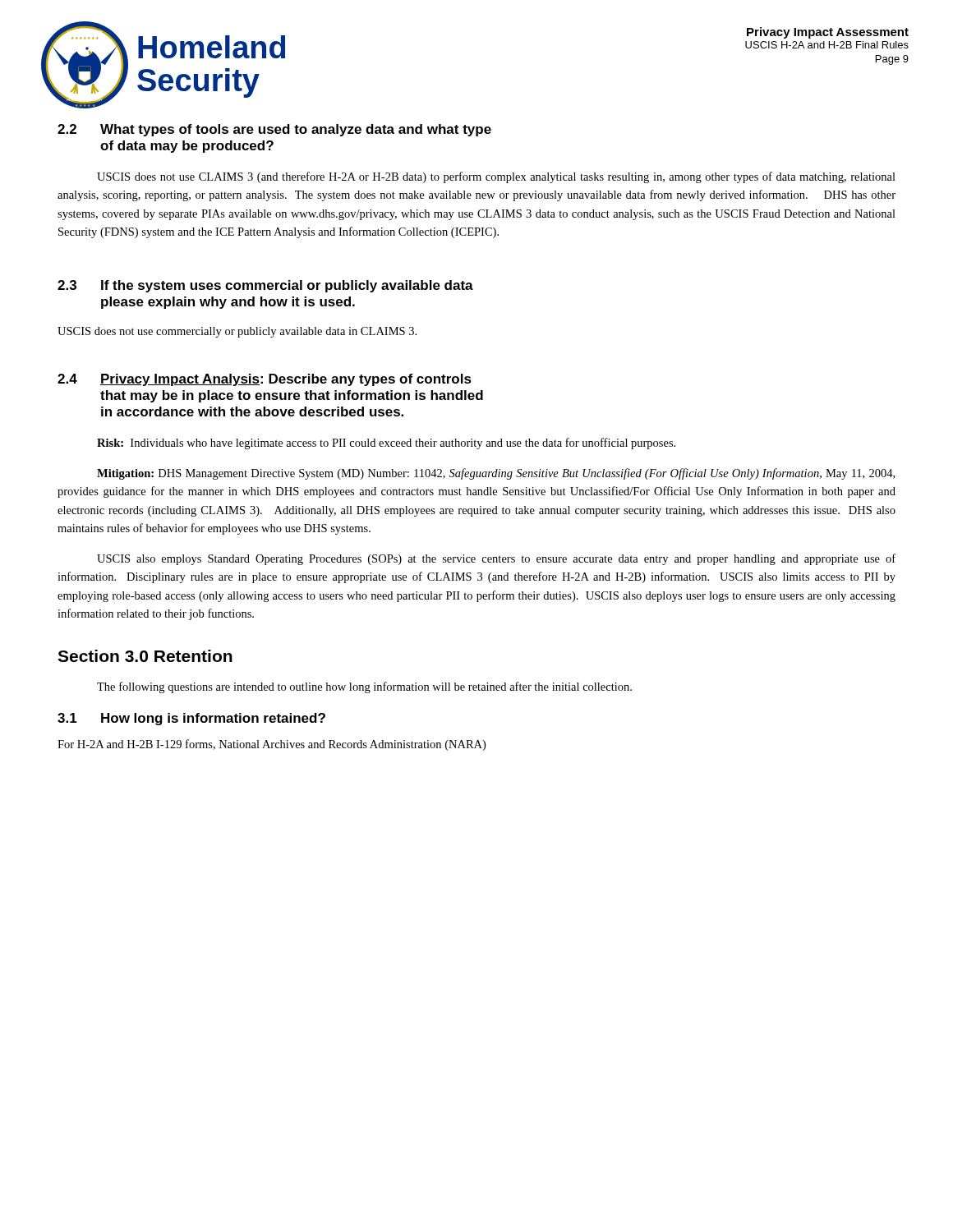953x1232 pixels.
Task: Navigate to the region starting "Mitigation: DHS Management Directive System (MD) Number: 11042,"
Action: click(476, 501)
